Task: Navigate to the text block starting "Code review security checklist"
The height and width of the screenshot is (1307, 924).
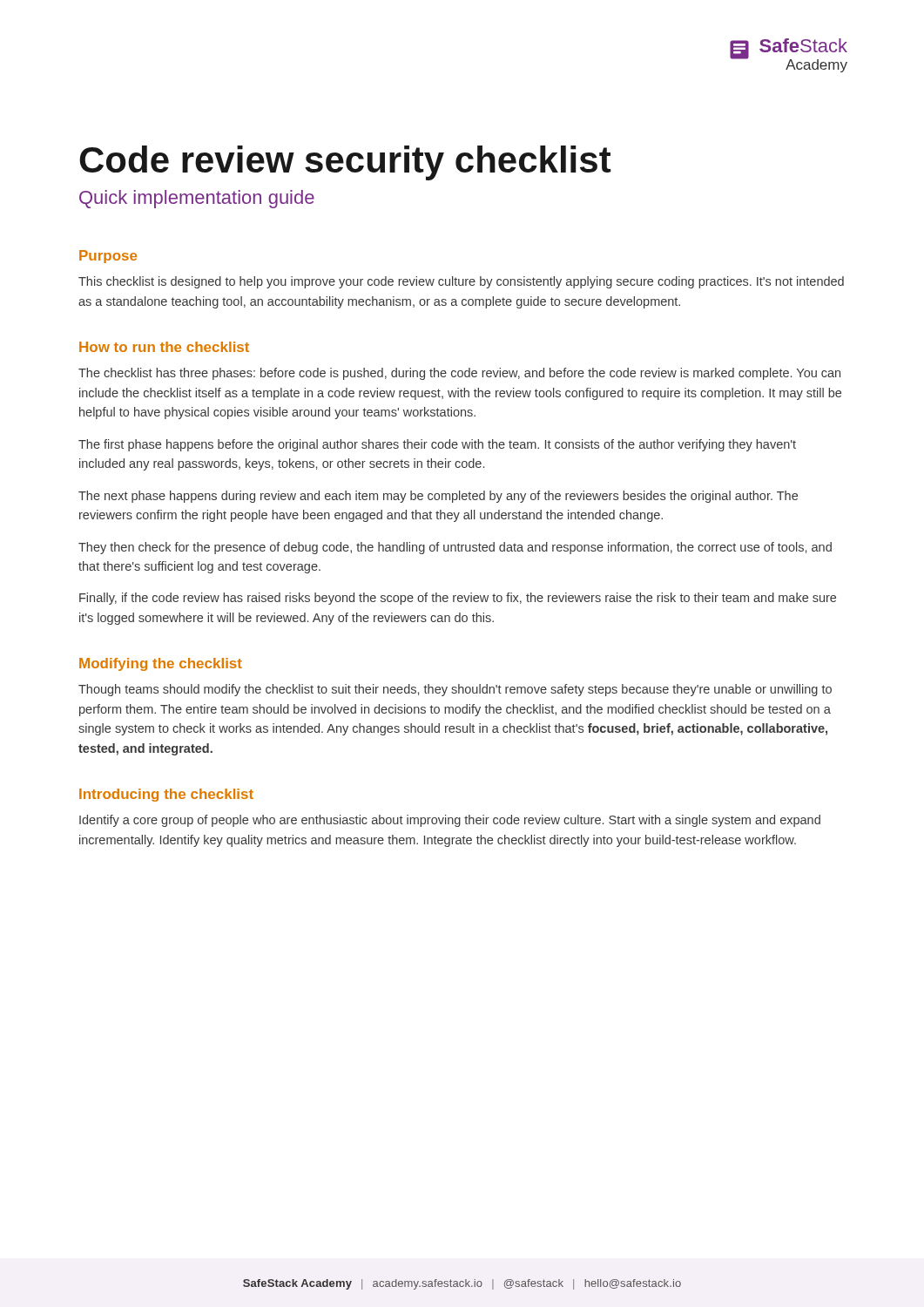Action: tap(345, 160)
